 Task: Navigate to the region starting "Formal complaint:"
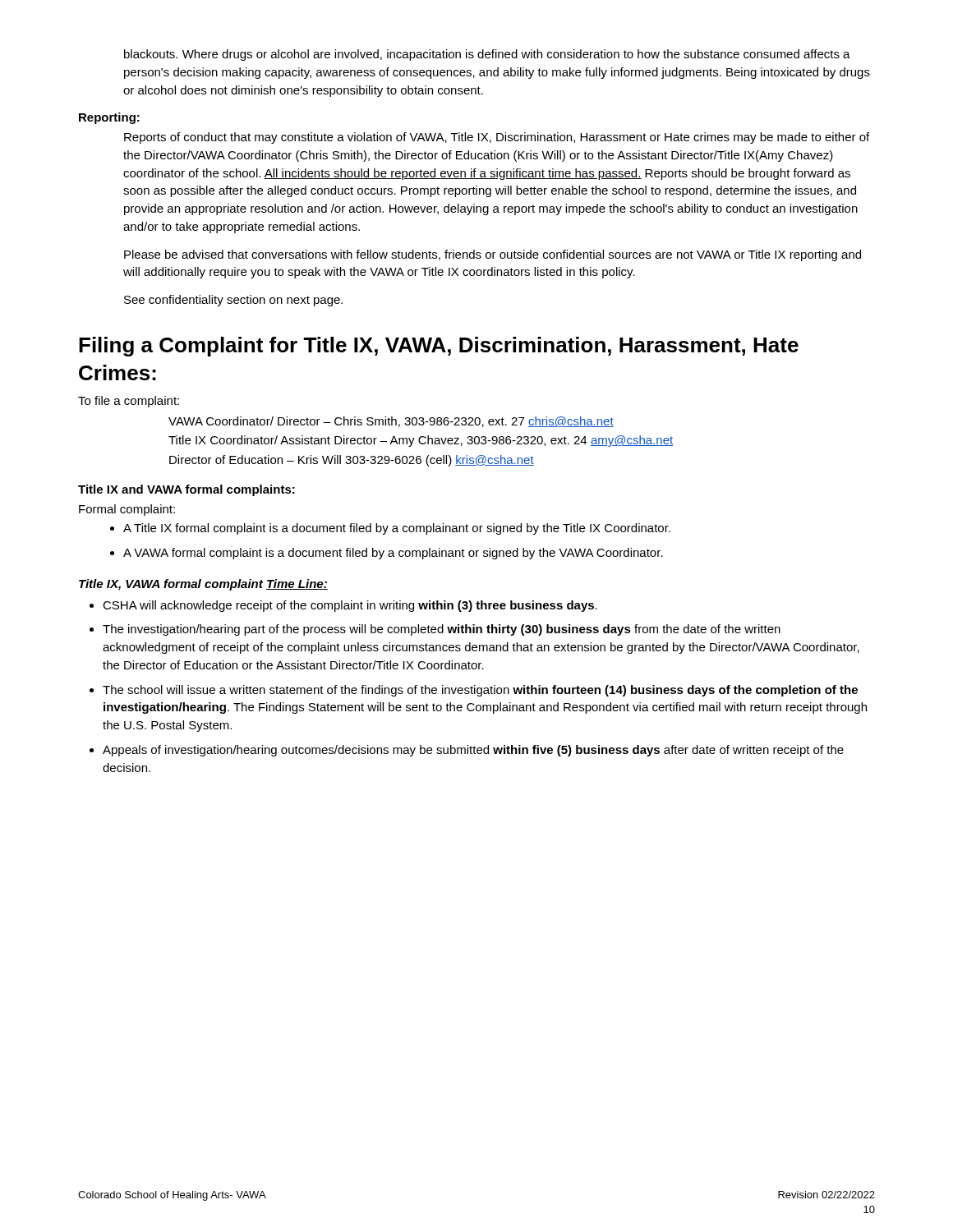(x=127, y=510)
